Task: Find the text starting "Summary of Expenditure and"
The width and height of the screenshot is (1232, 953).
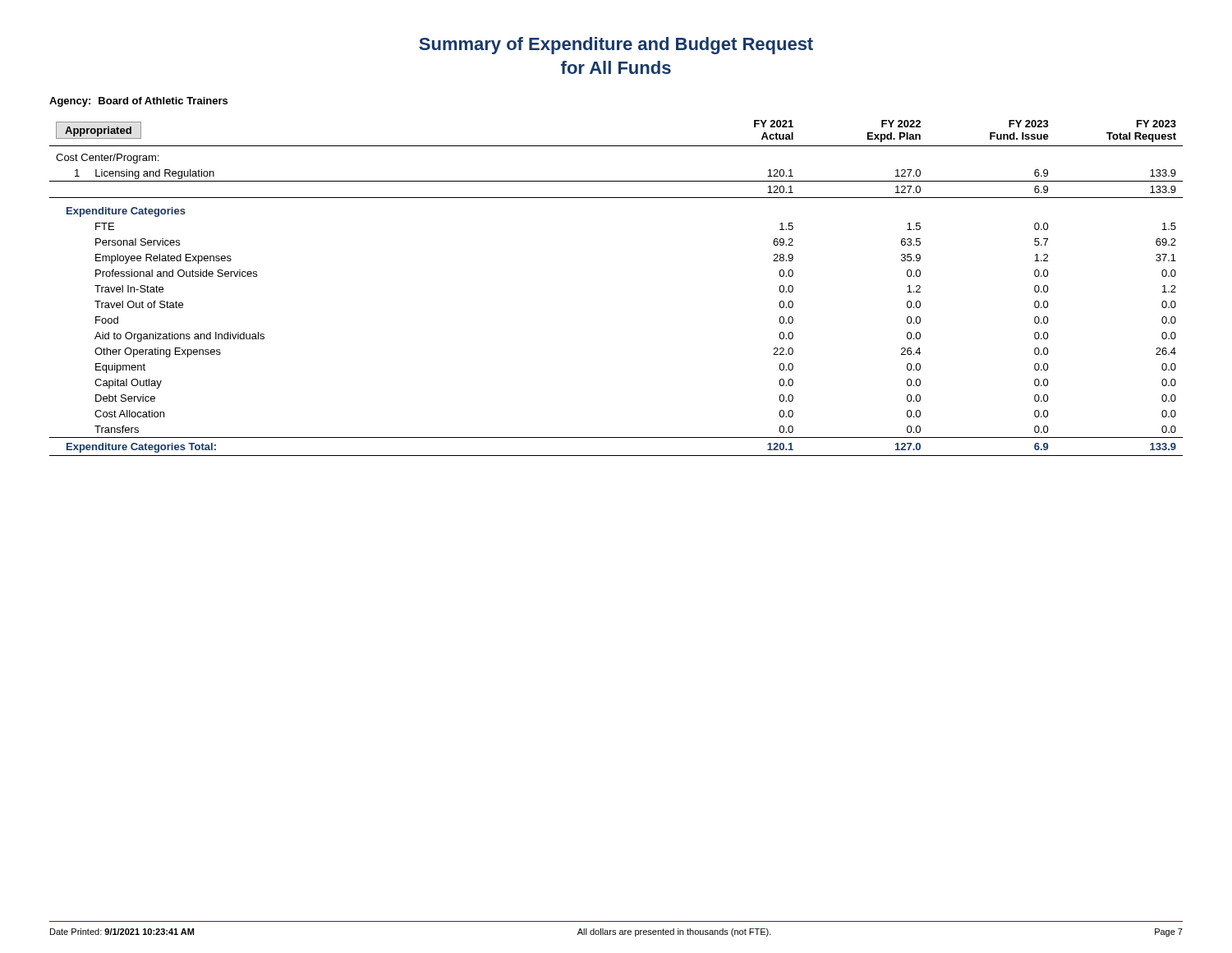Action: click(616, 56)
